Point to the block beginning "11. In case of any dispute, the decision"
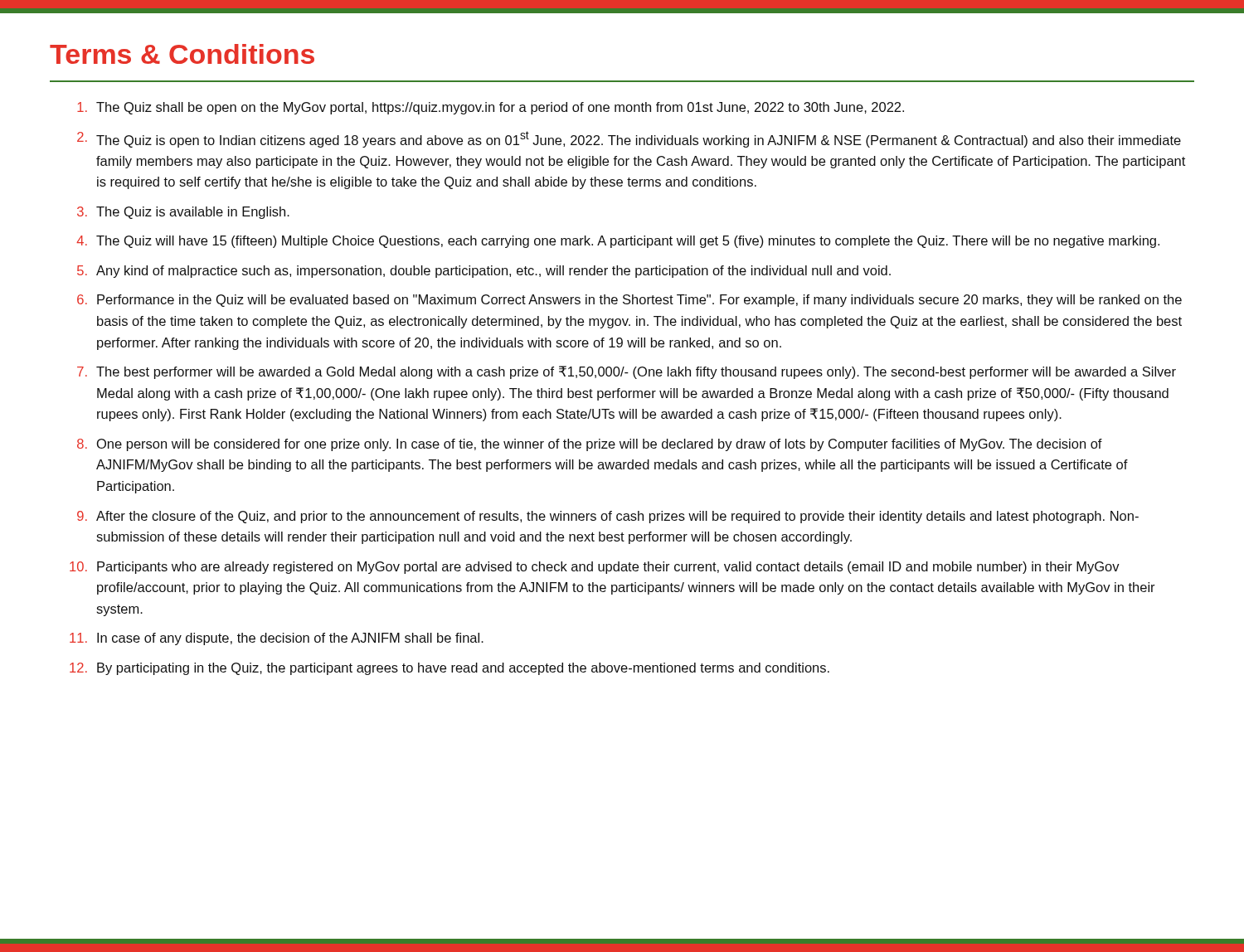Image resolution: width=1244 pixels, height=952 pixels. click(277, 639)
